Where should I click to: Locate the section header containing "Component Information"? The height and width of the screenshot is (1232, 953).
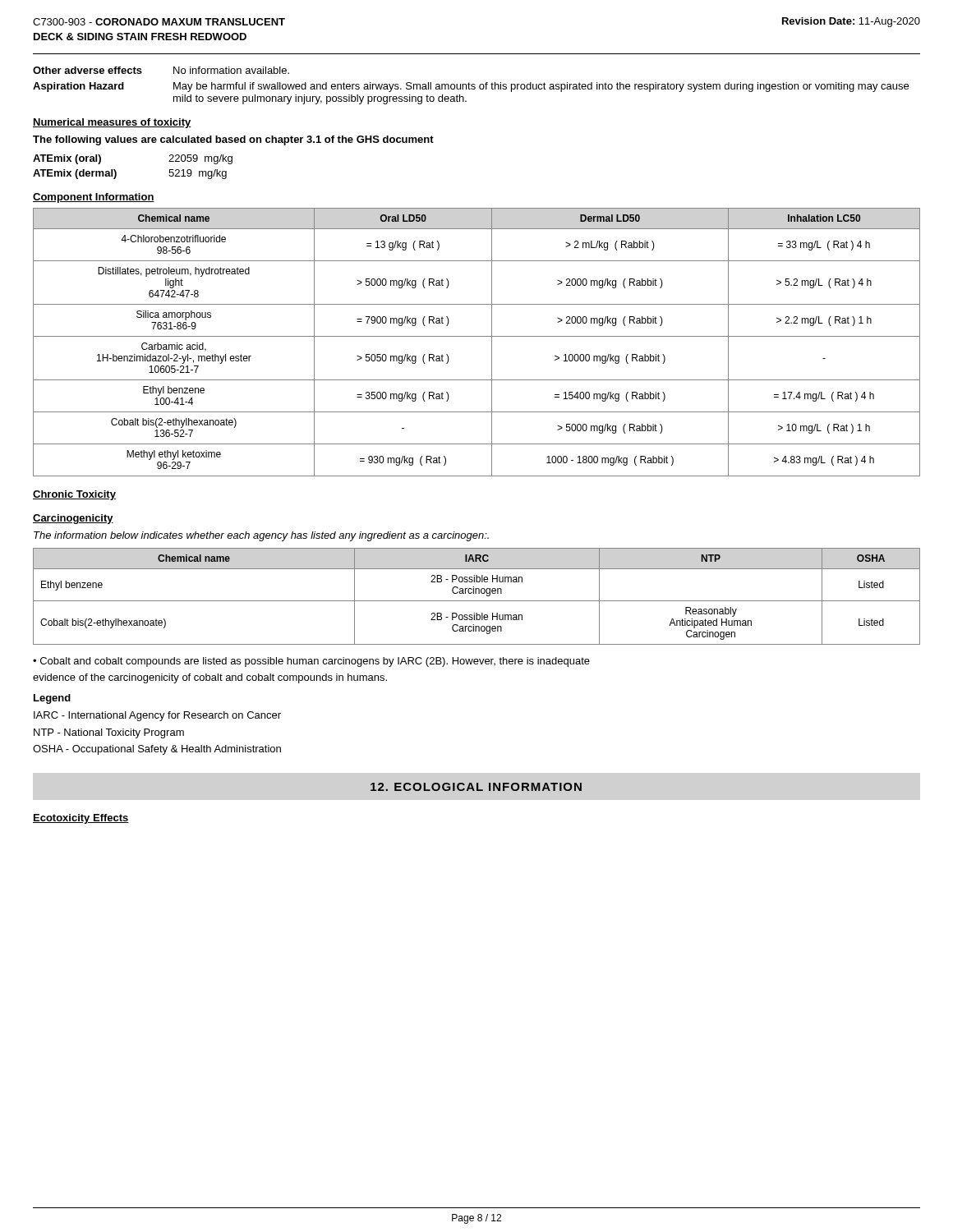[476, 197]
